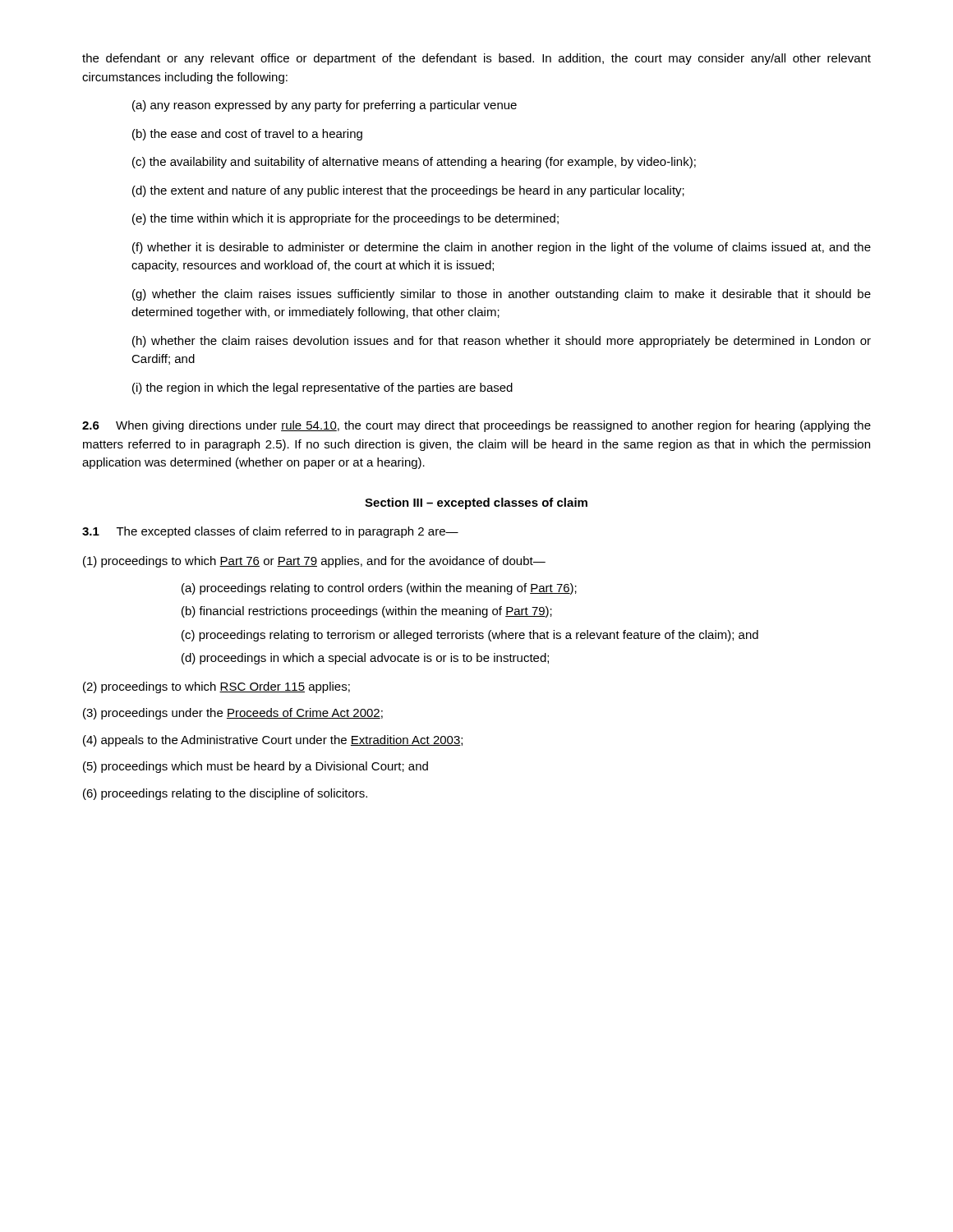Locate the block of text that opens with "(3) proceedings under the"
The height and width of the screenshot is (1232, 953).
[233, 713]
